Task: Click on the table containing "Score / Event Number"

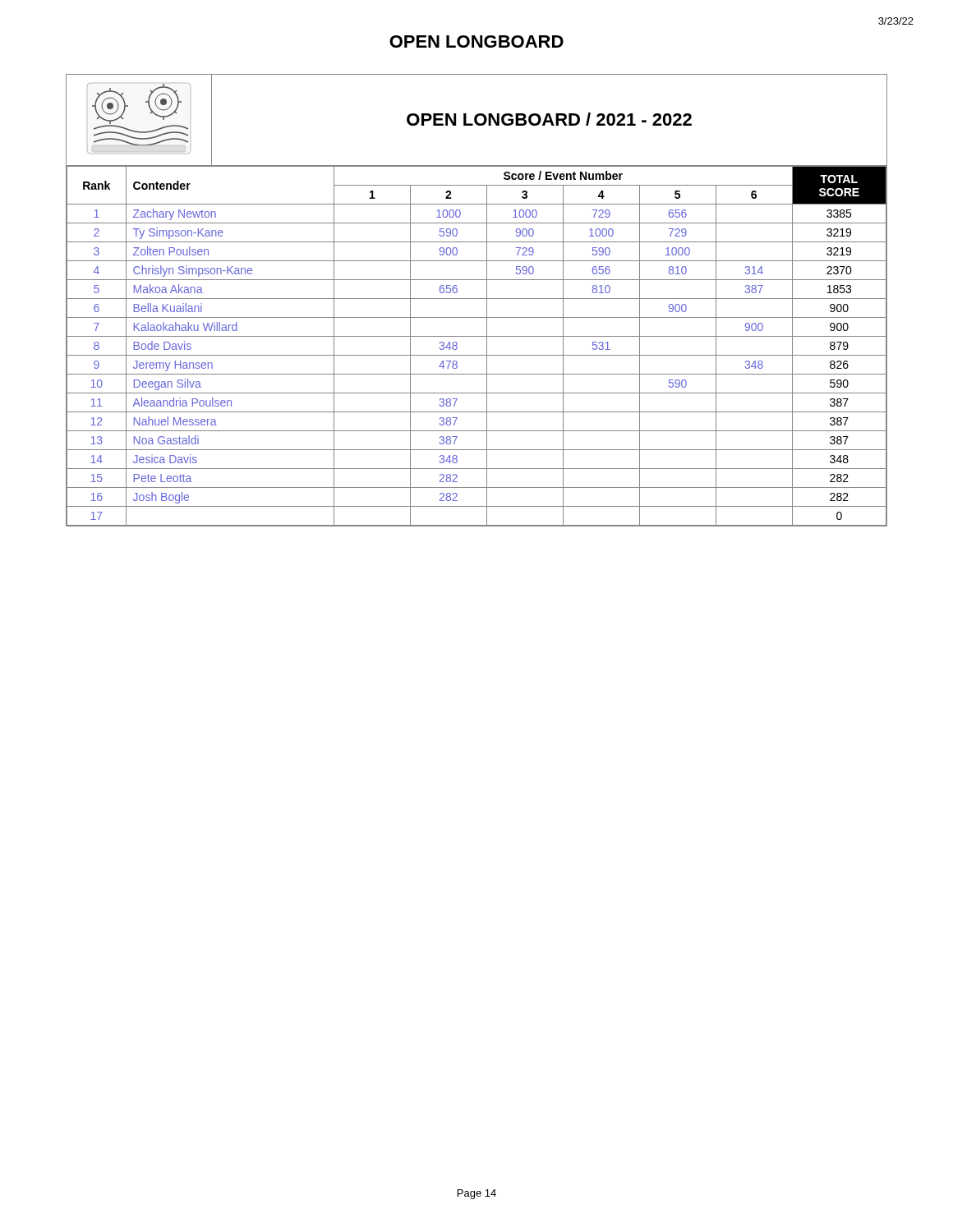Action: pos(476,300)
